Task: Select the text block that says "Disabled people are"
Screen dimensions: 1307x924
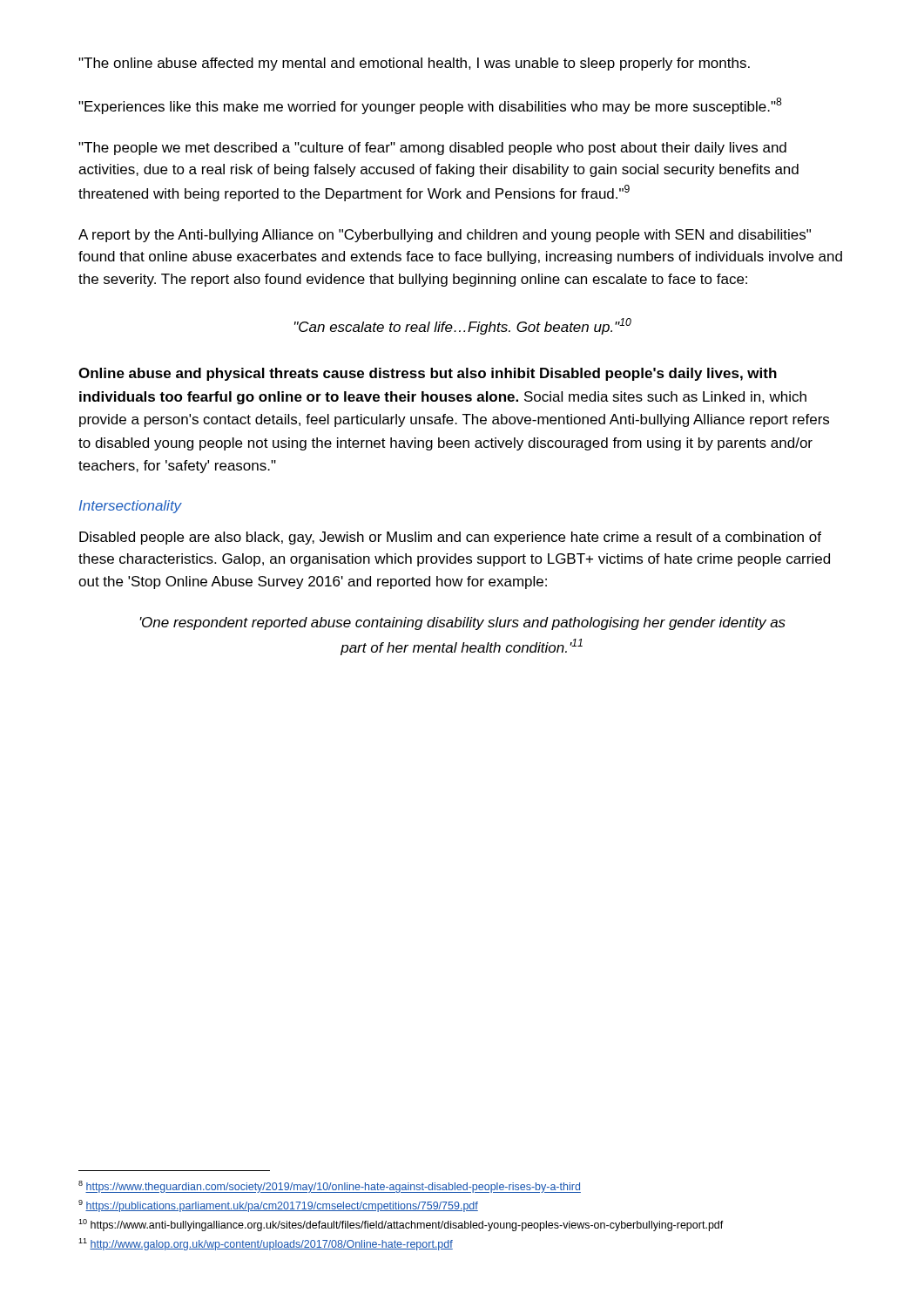Action: (x=455, y=559)
